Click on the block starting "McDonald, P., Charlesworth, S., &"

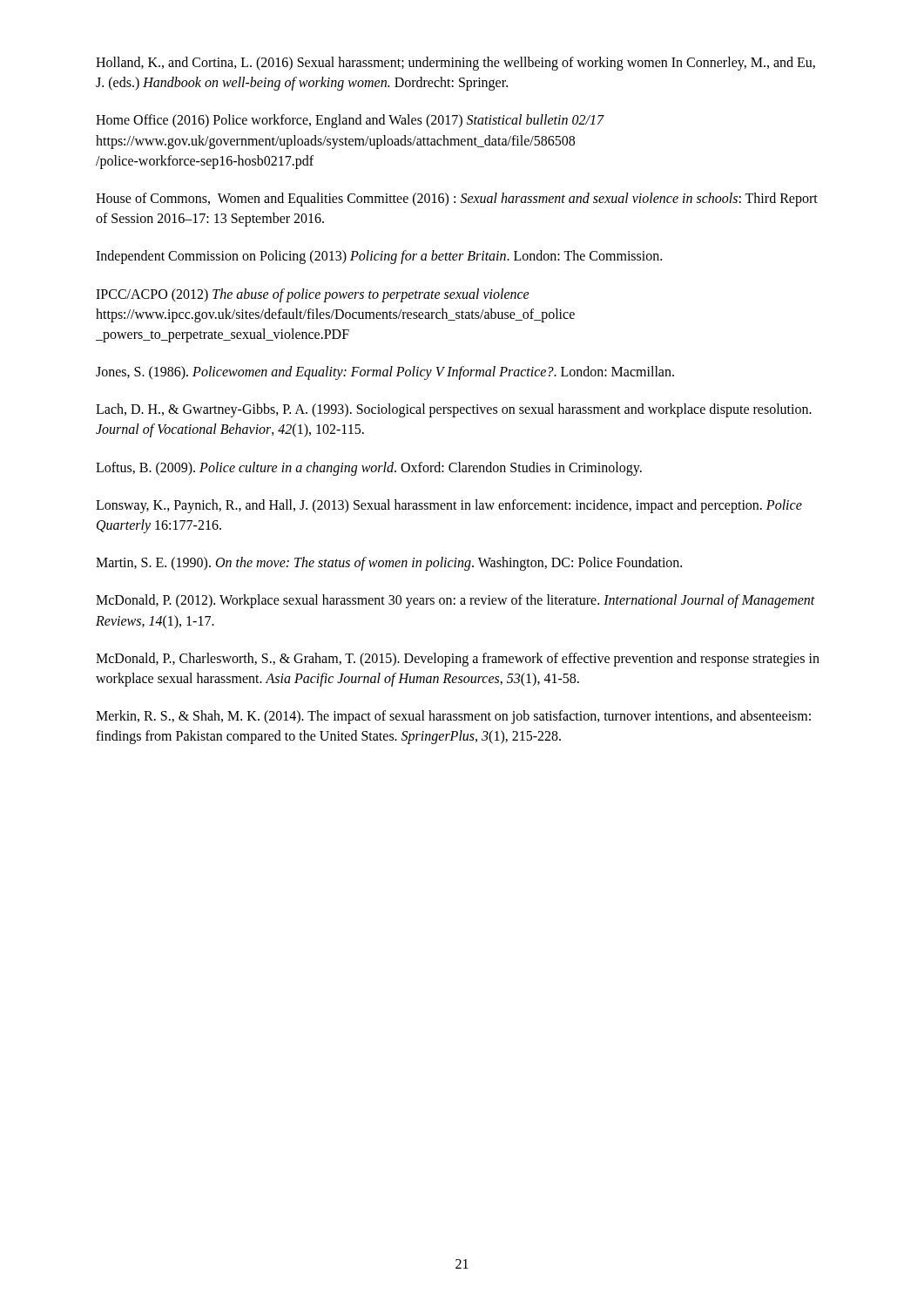click(x=458, y=668)
